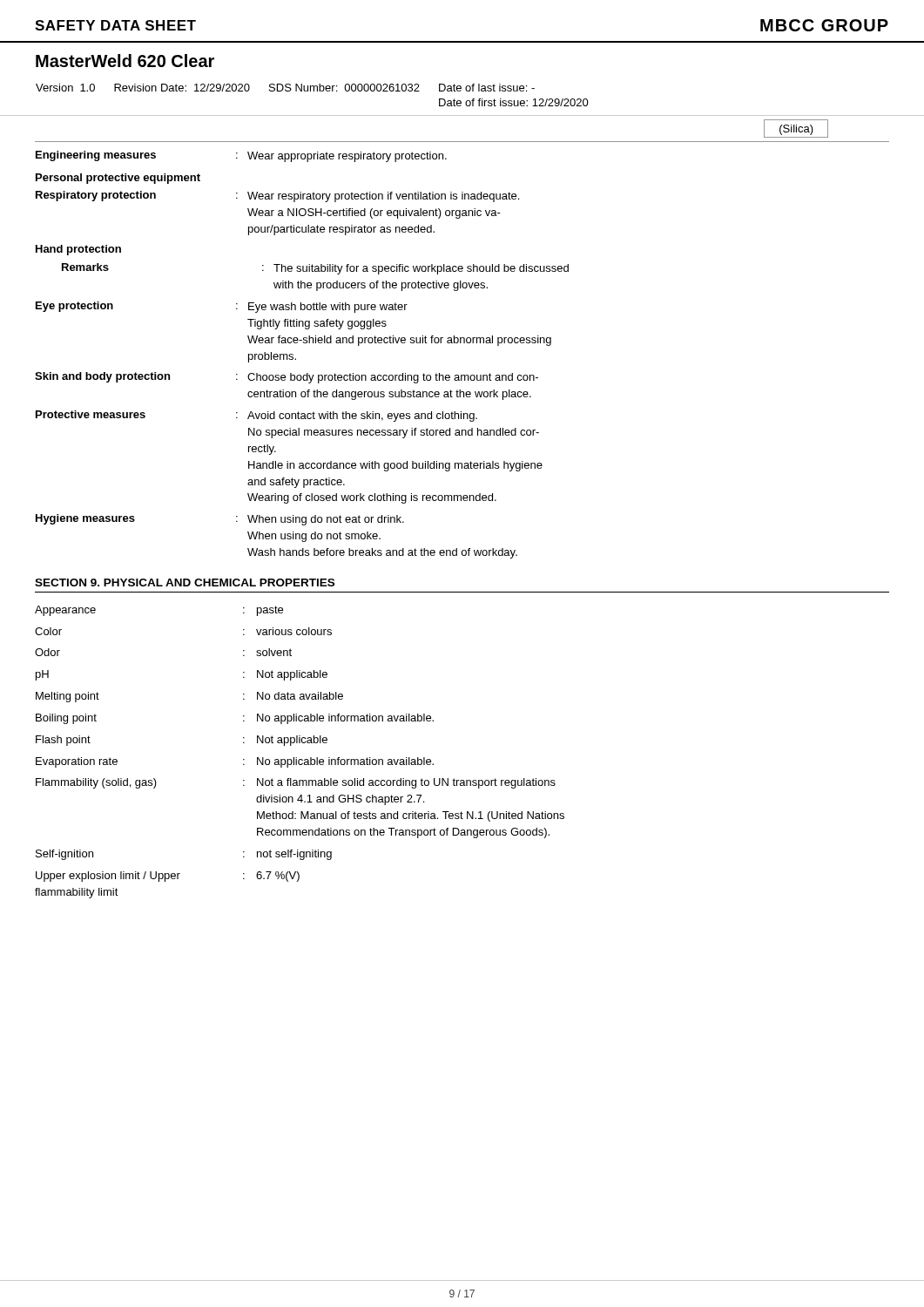Image resolution: width=924 pixels, height=1307 pixels.
Task: Find the text starting "Protective measures : Avoid contact"
Action: pos(462,457)
